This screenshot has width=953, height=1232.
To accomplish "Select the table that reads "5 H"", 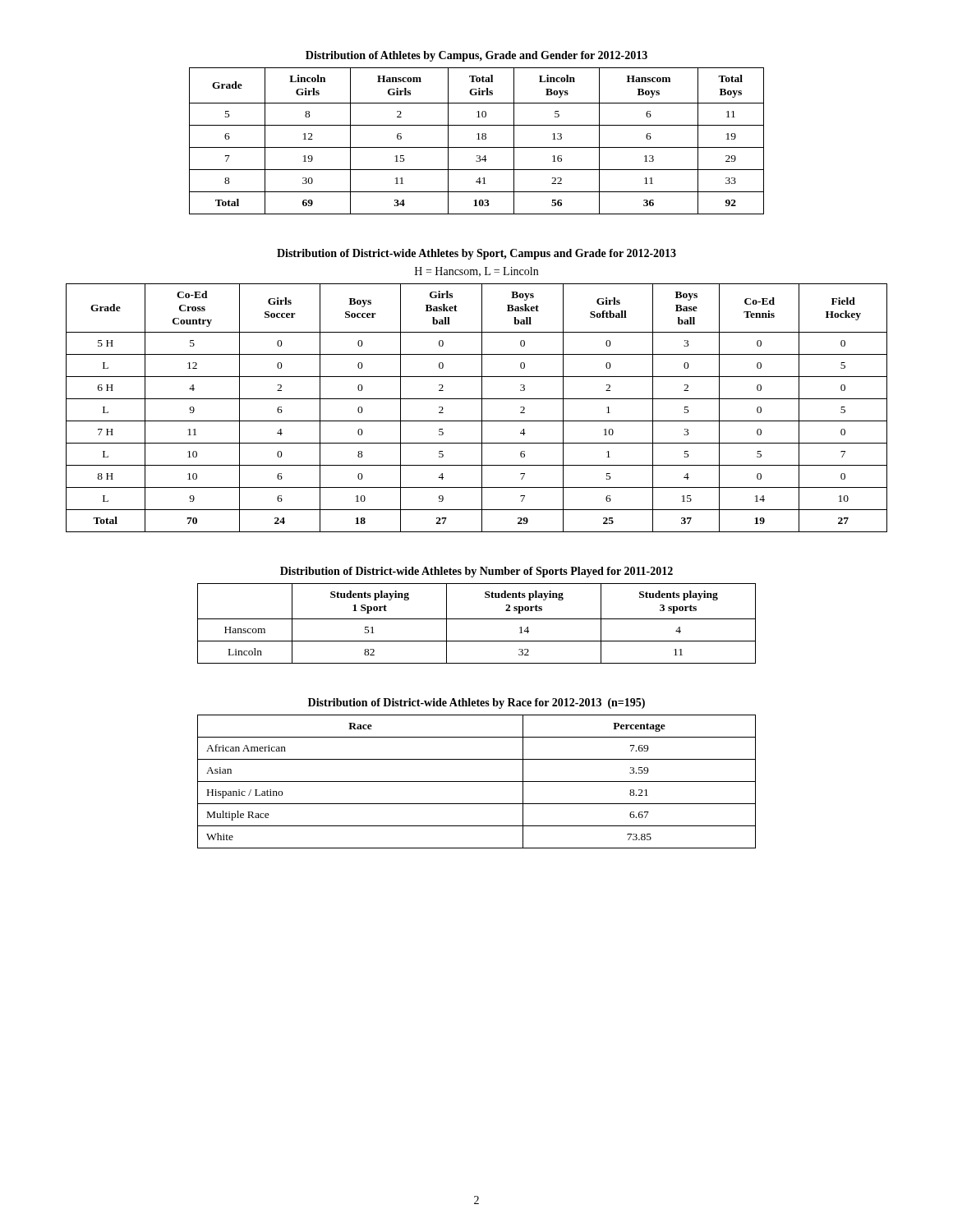I will pos(476,408).
